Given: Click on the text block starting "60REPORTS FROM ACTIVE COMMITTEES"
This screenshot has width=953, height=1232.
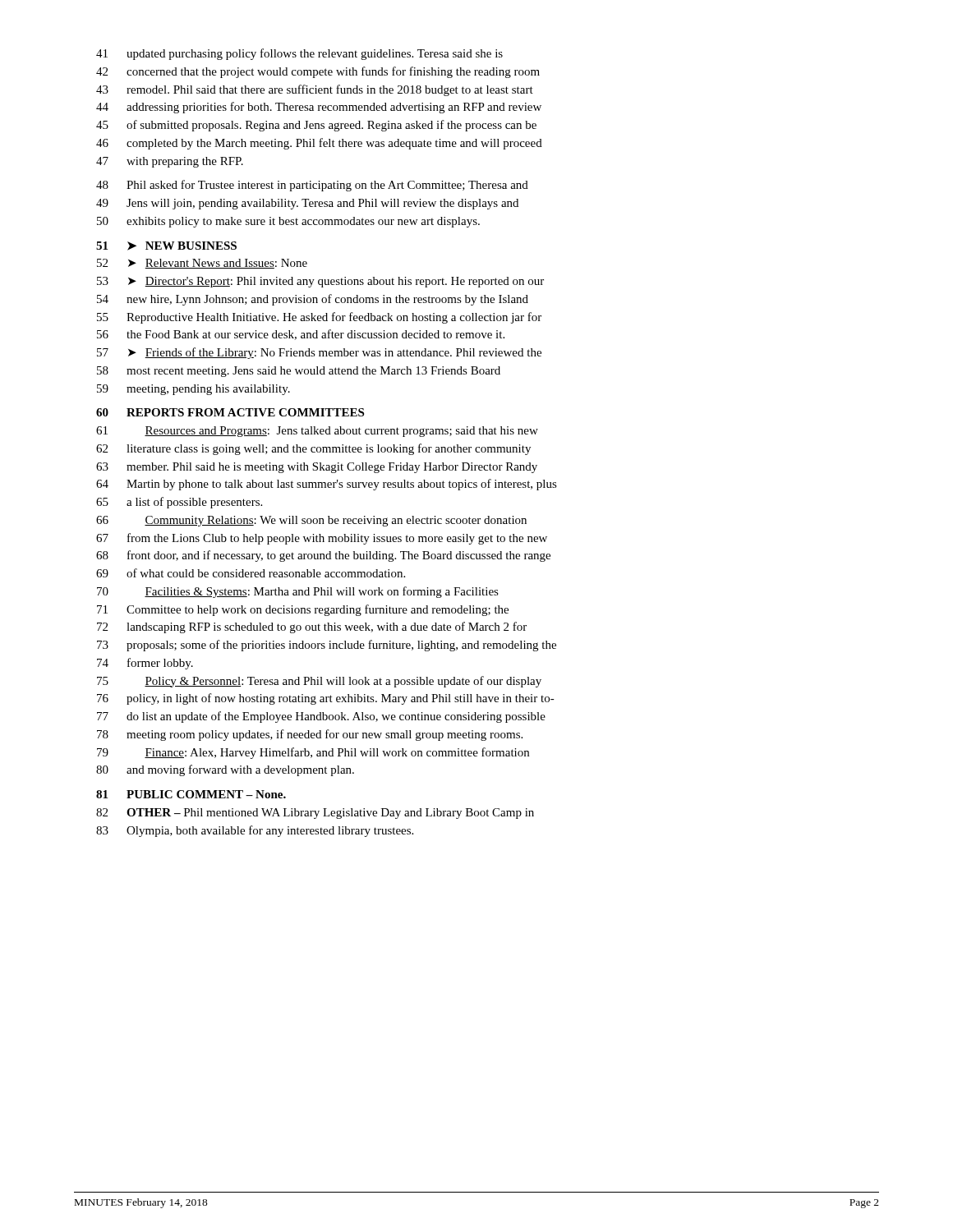Looking at the screenshot, I should [230, 412].
